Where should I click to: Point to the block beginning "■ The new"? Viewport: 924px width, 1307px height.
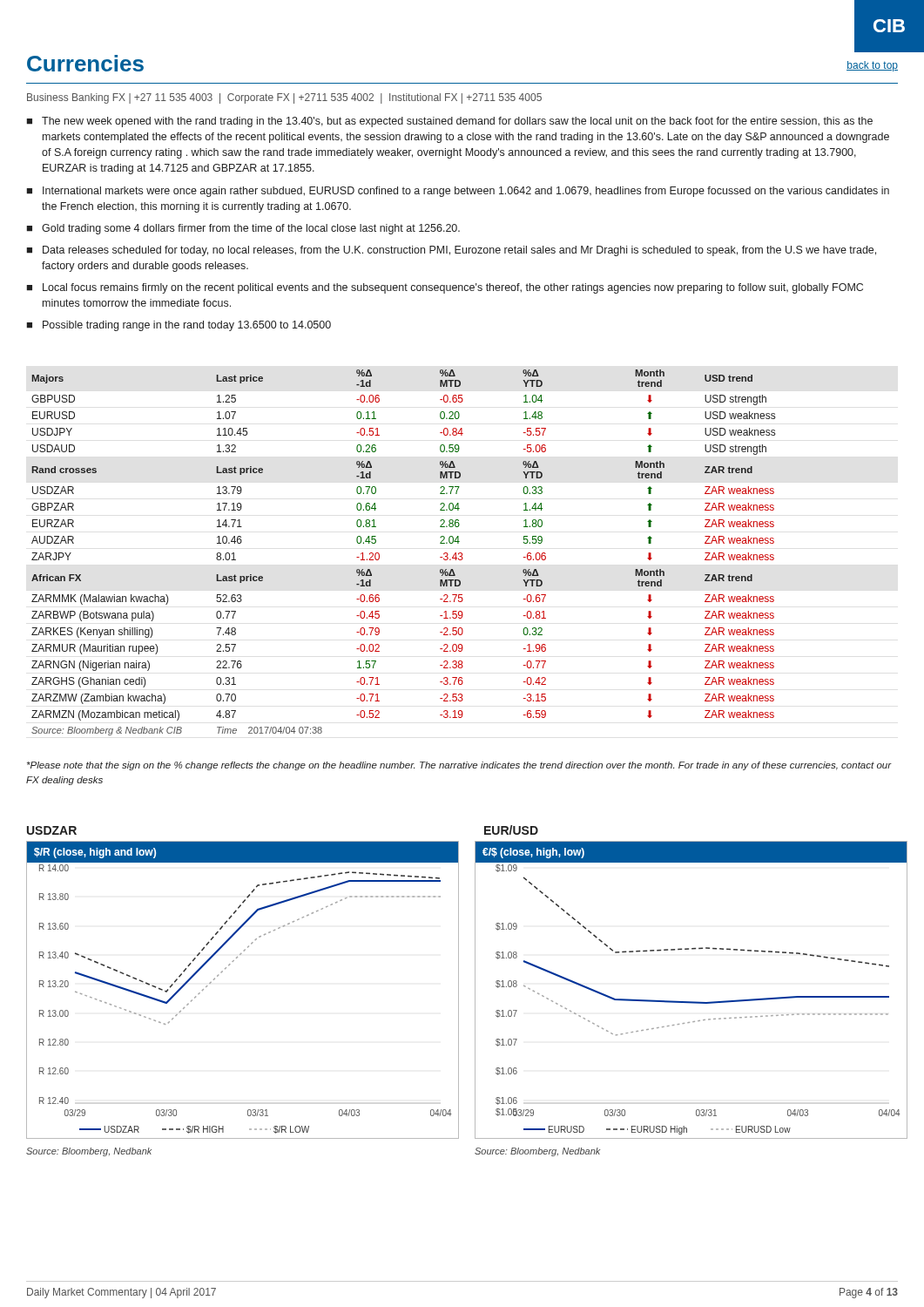coord(462,145)
